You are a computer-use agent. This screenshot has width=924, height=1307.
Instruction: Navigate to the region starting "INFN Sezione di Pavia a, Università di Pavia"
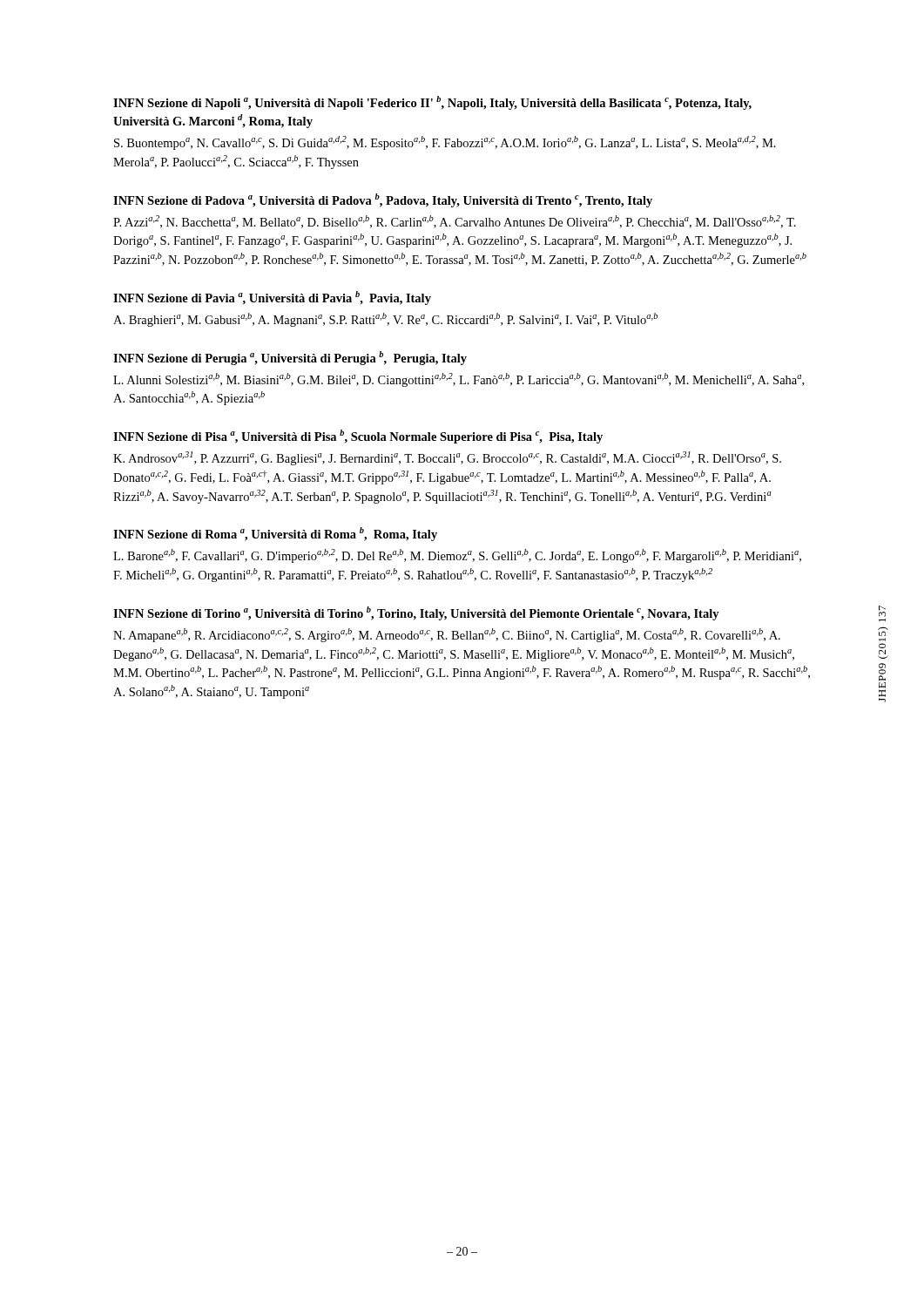(x=272, y=297)
